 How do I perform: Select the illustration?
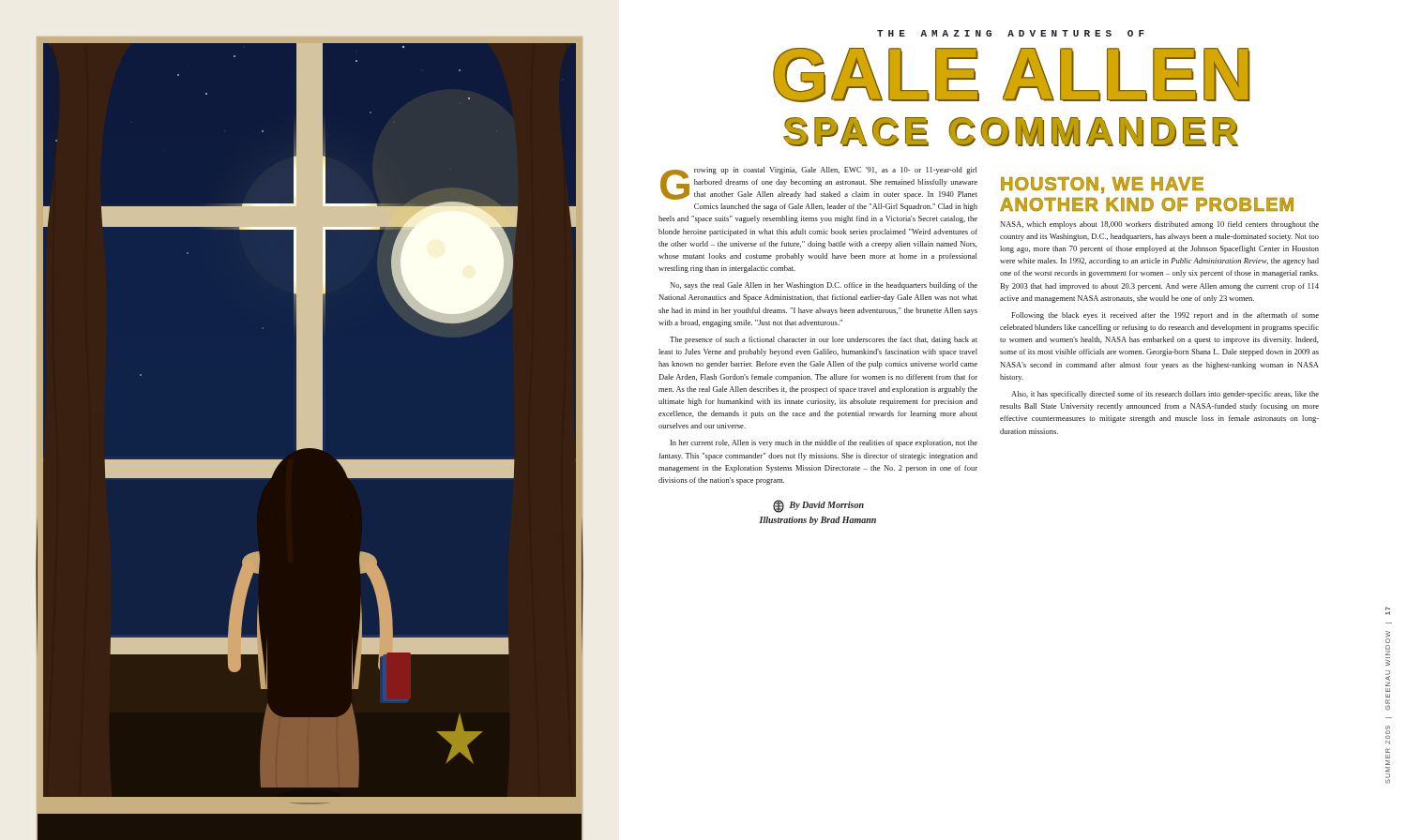click(310, 420)
